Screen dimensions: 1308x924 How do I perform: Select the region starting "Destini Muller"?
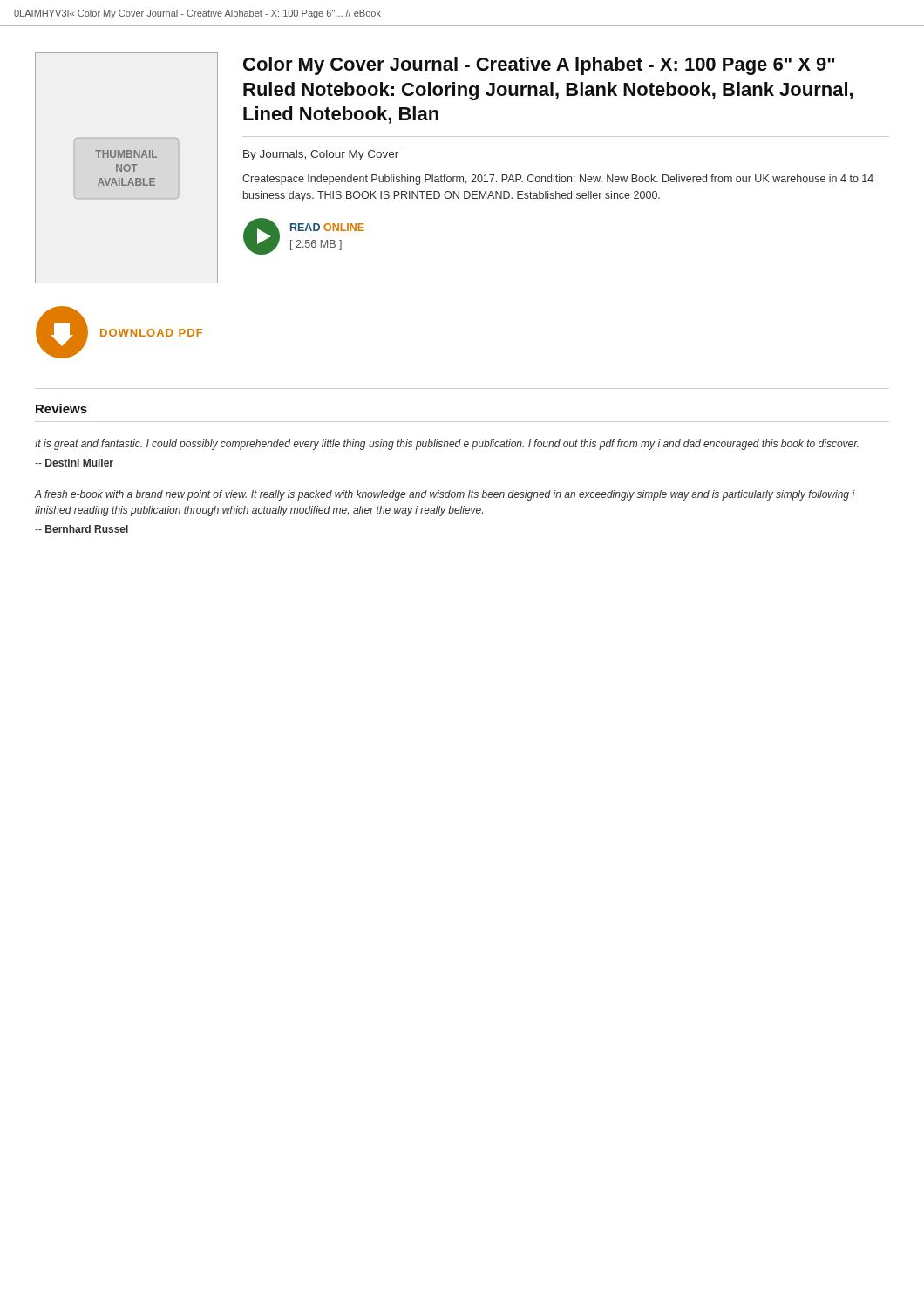tap(74, 463)
